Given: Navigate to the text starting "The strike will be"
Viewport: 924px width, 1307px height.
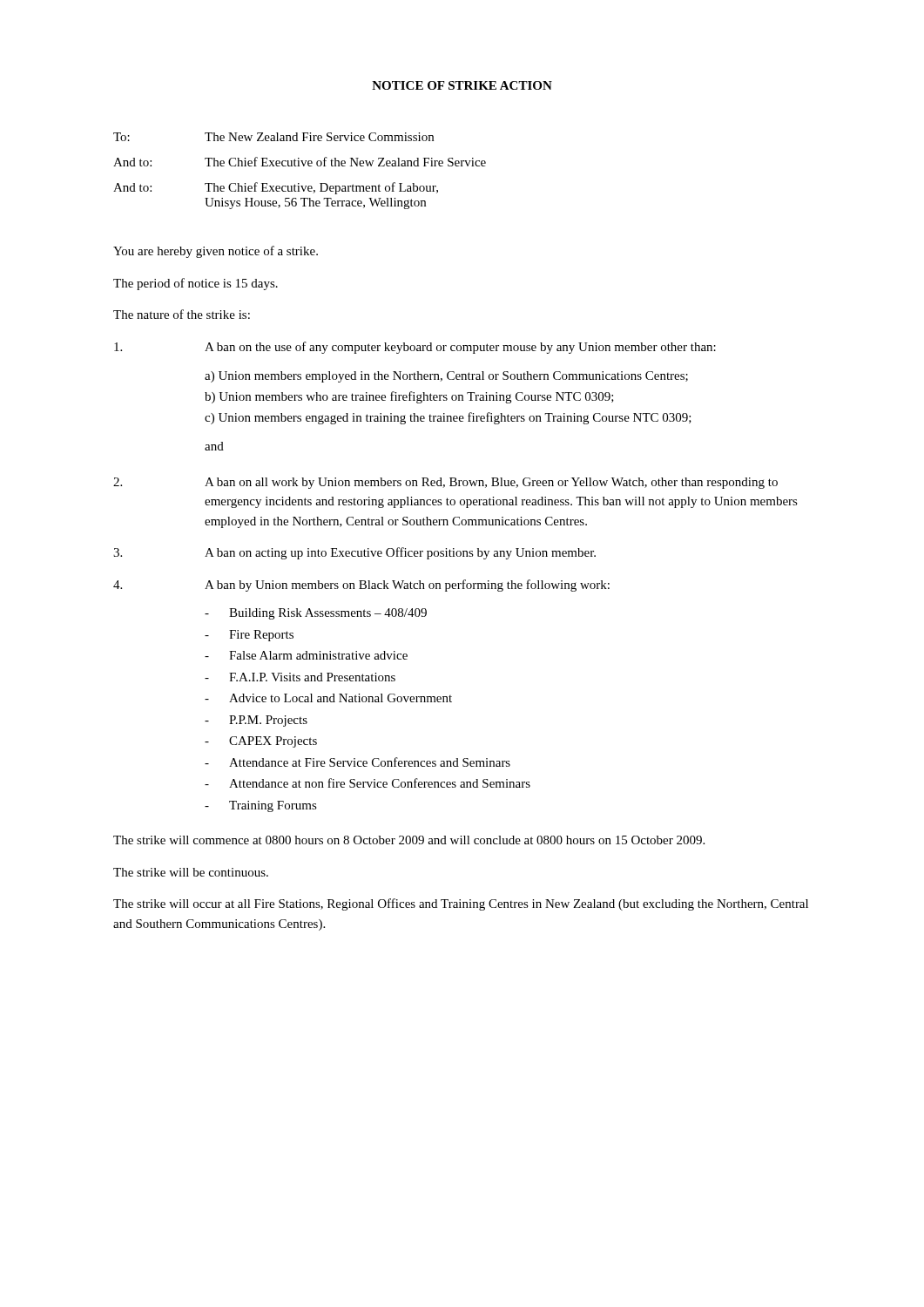Looking at the screenshot, I should click(191, 872).
